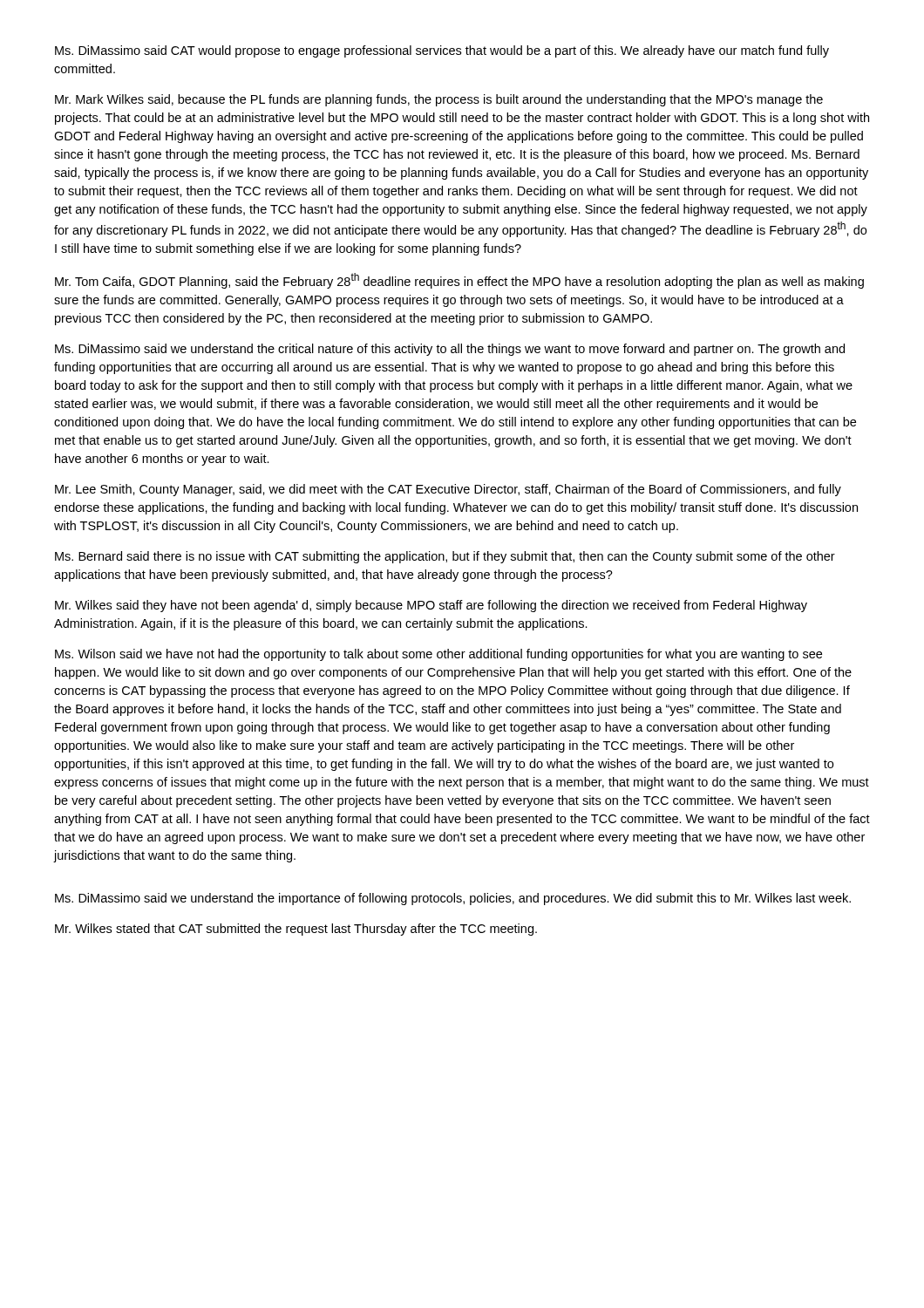Find the region starting "Mr. Tom Caifa, GDOT Planning, said"

click(x=459, y=298)
